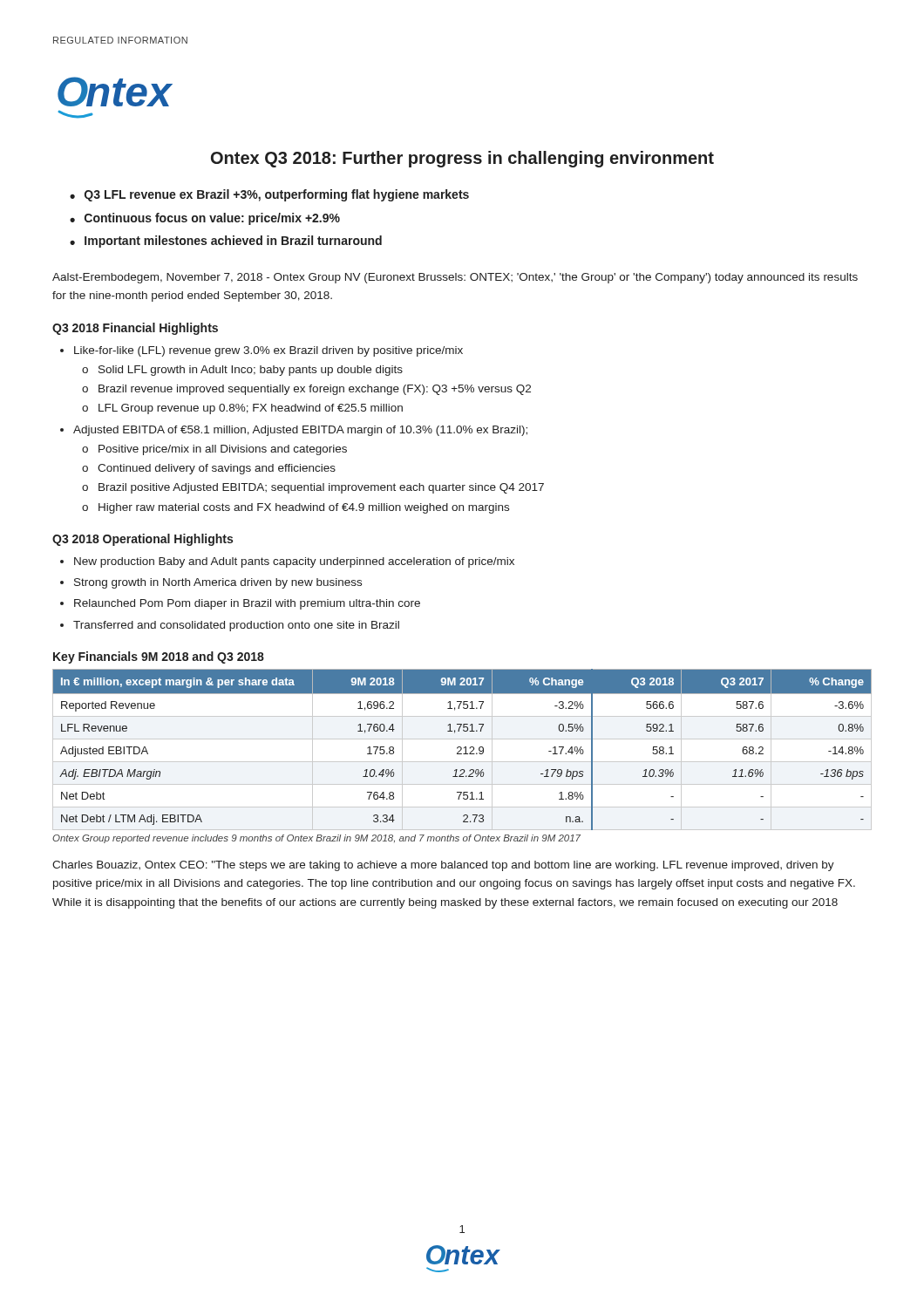Image resolution: width=924 pixels, height=1308 pixels.
Task: Navigate to the text block starting "Q3 2018 Financial Highlights"
Action: point(135,328)
